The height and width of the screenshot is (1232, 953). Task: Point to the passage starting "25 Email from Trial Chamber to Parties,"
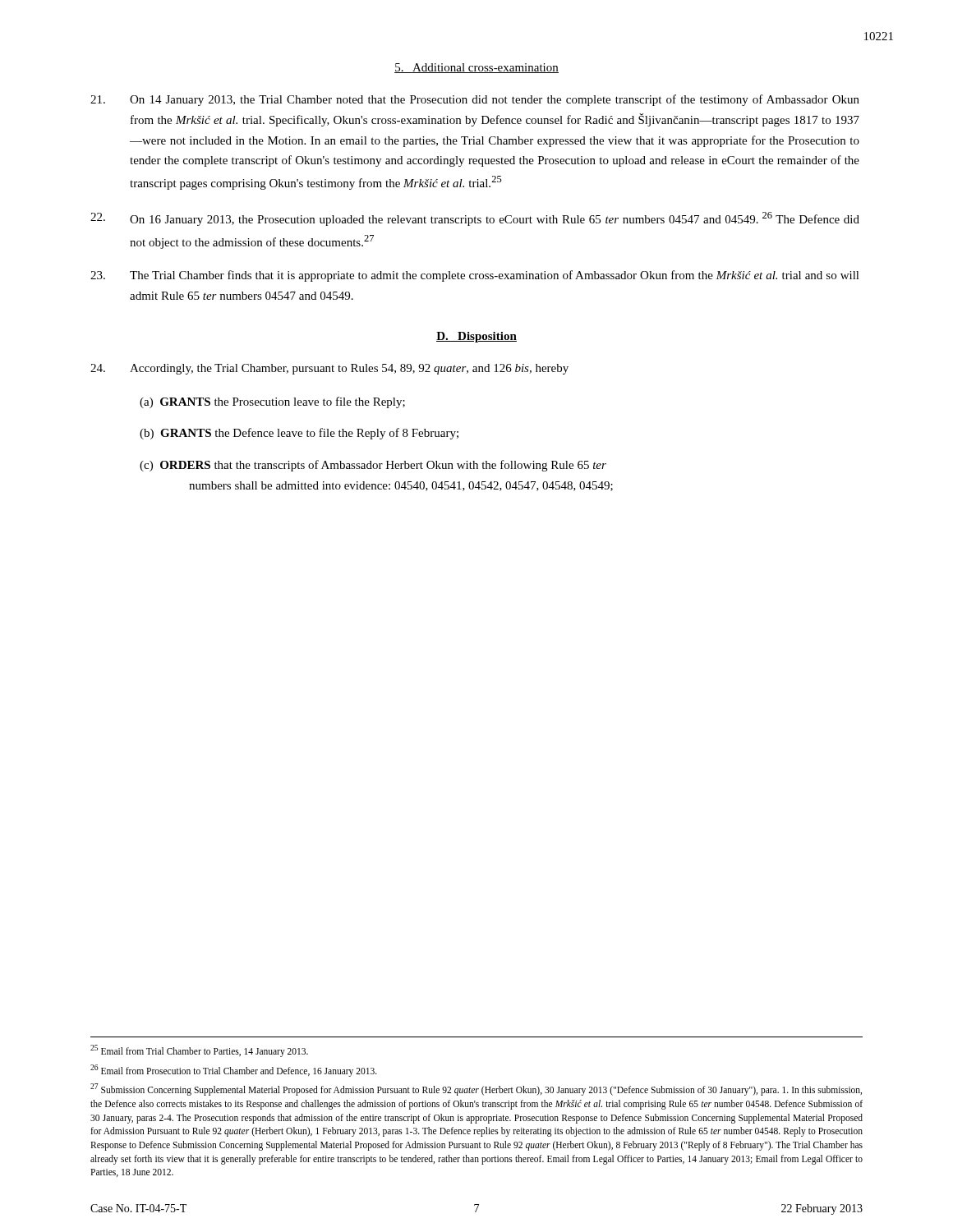coord(476,1111)
